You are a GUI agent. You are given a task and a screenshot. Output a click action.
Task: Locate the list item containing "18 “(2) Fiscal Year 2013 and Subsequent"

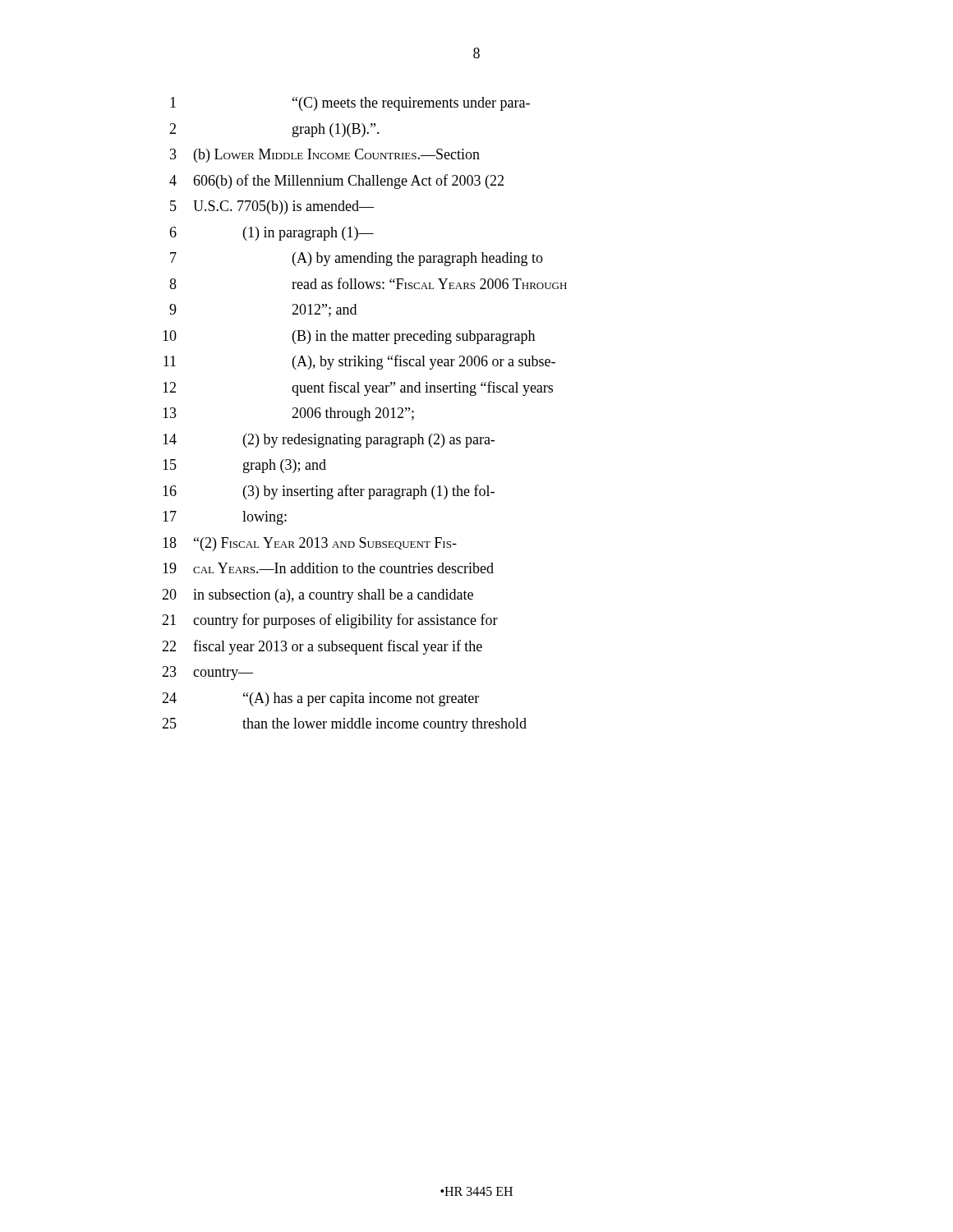[x=310, y=544]
